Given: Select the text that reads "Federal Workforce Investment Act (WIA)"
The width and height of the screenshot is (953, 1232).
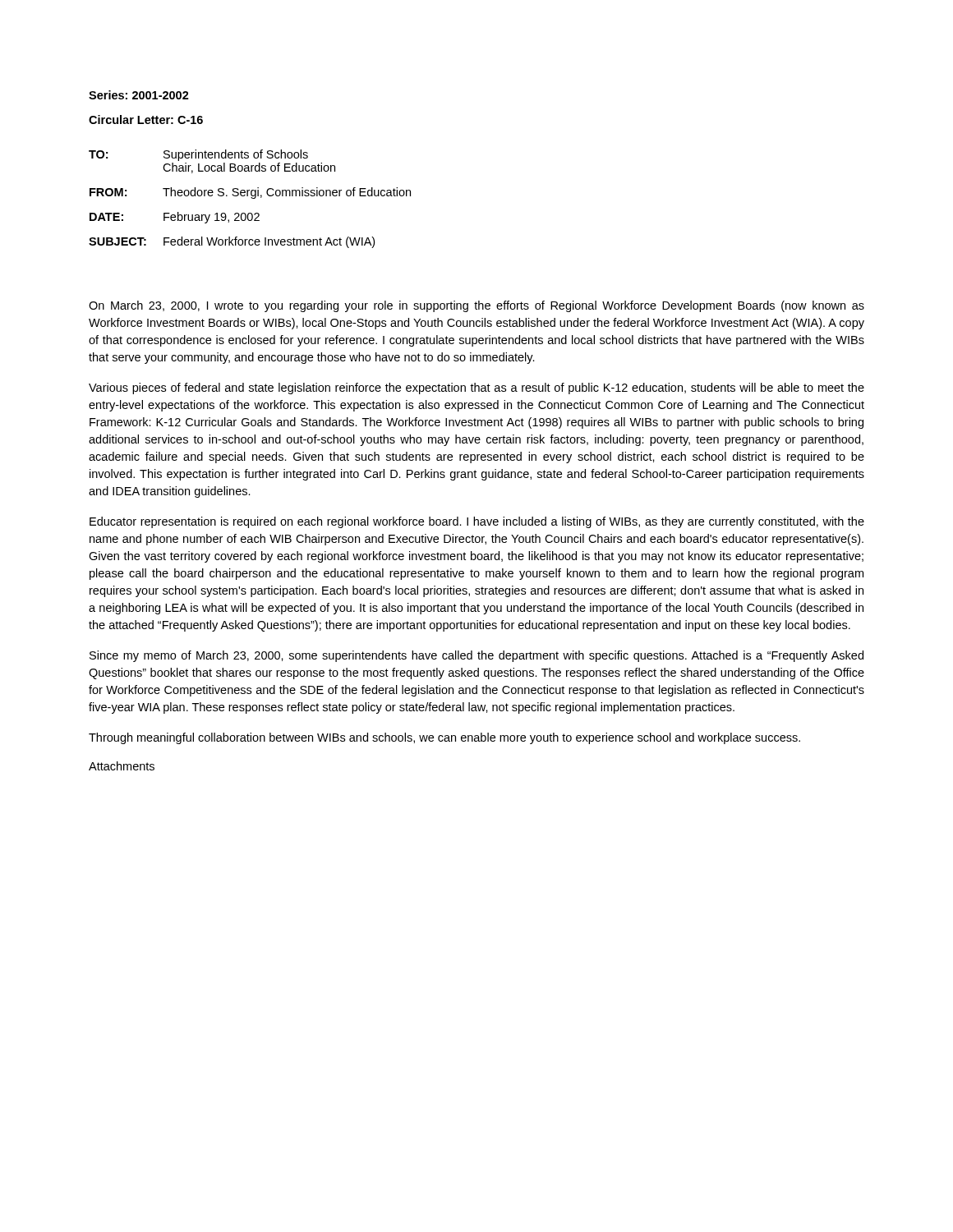Looking at the screenshot, I should [269, 241].
